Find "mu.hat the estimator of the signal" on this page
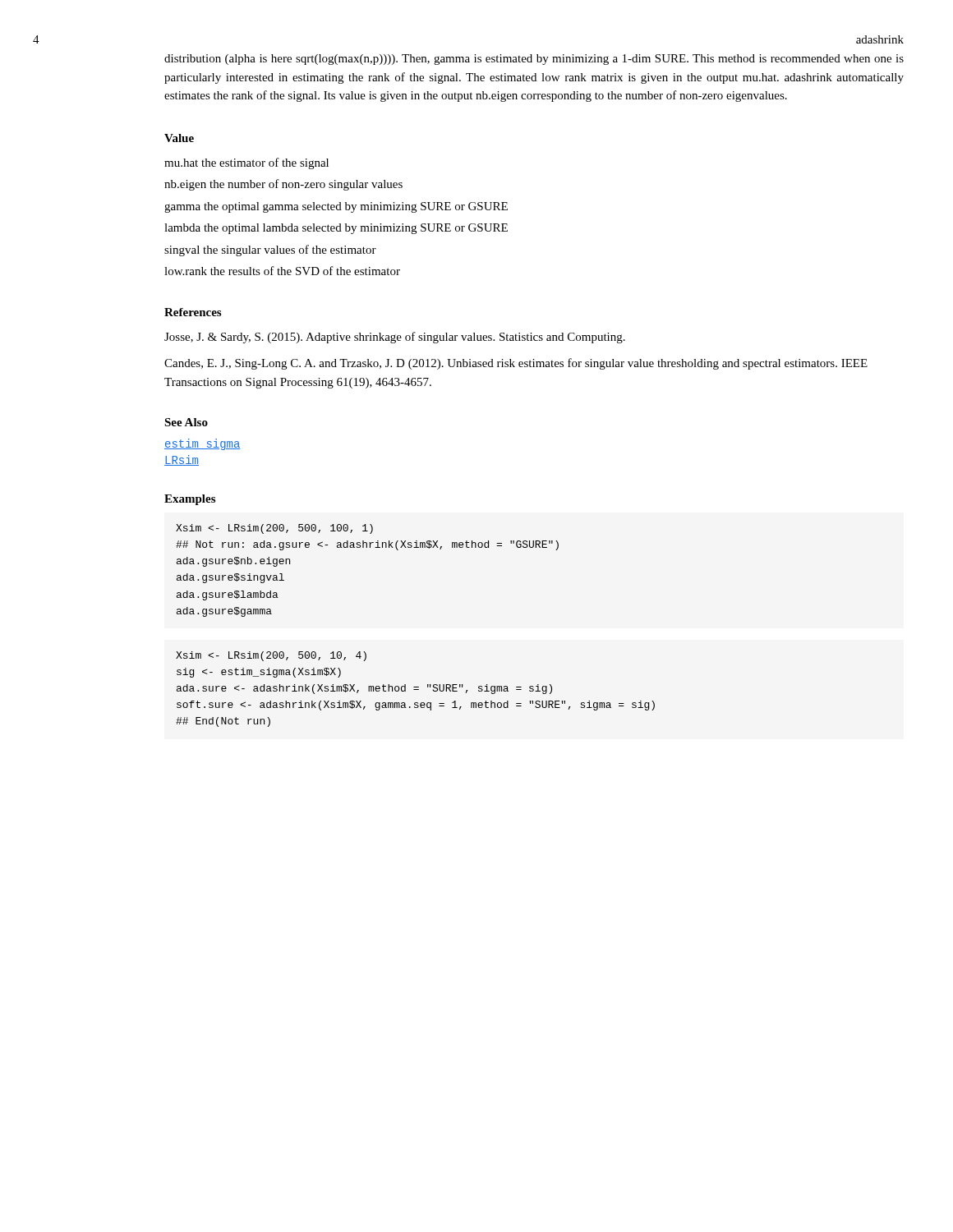 (247, 162)
